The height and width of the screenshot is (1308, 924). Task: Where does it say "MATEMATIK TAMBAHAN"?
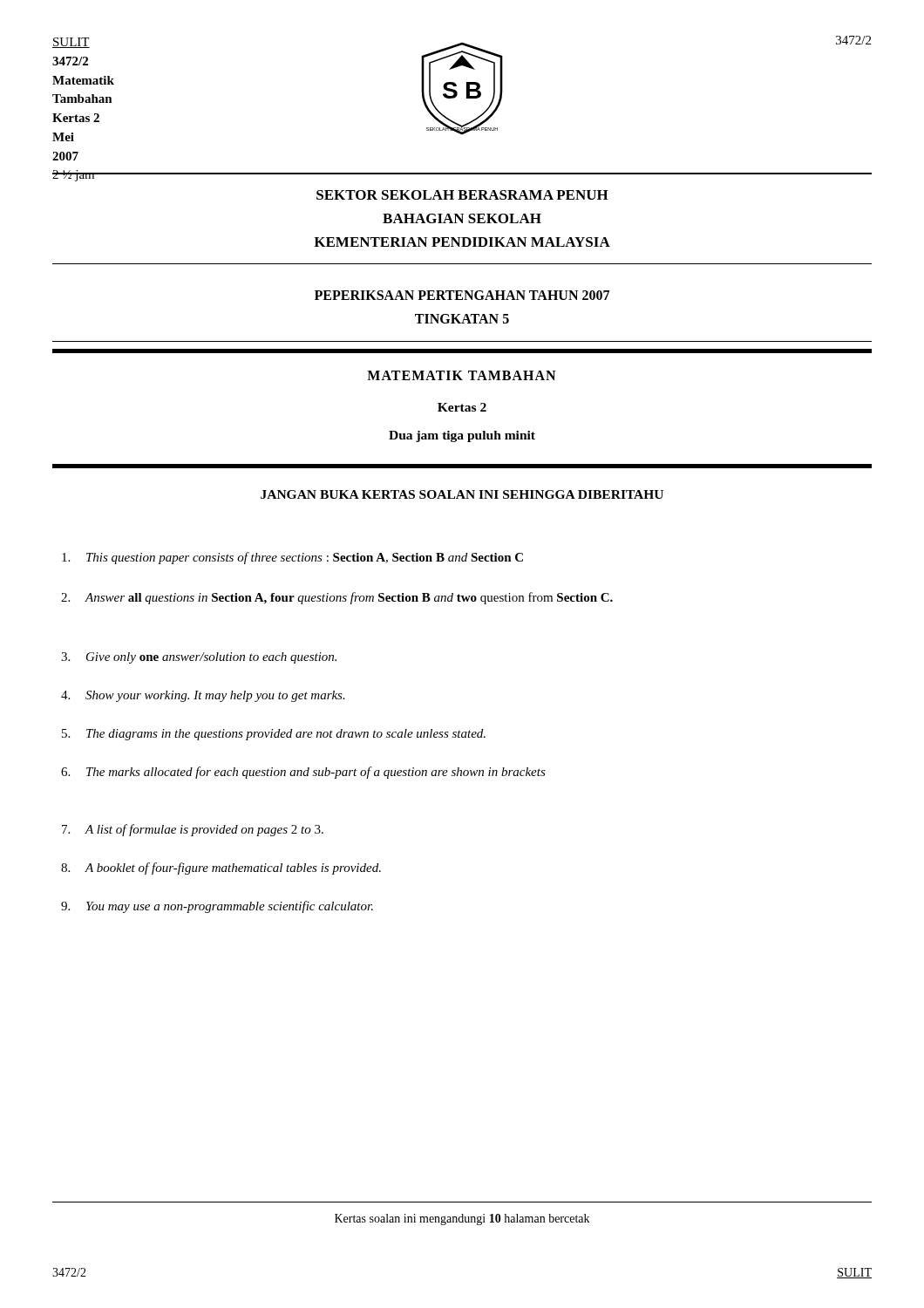(462, 376)
